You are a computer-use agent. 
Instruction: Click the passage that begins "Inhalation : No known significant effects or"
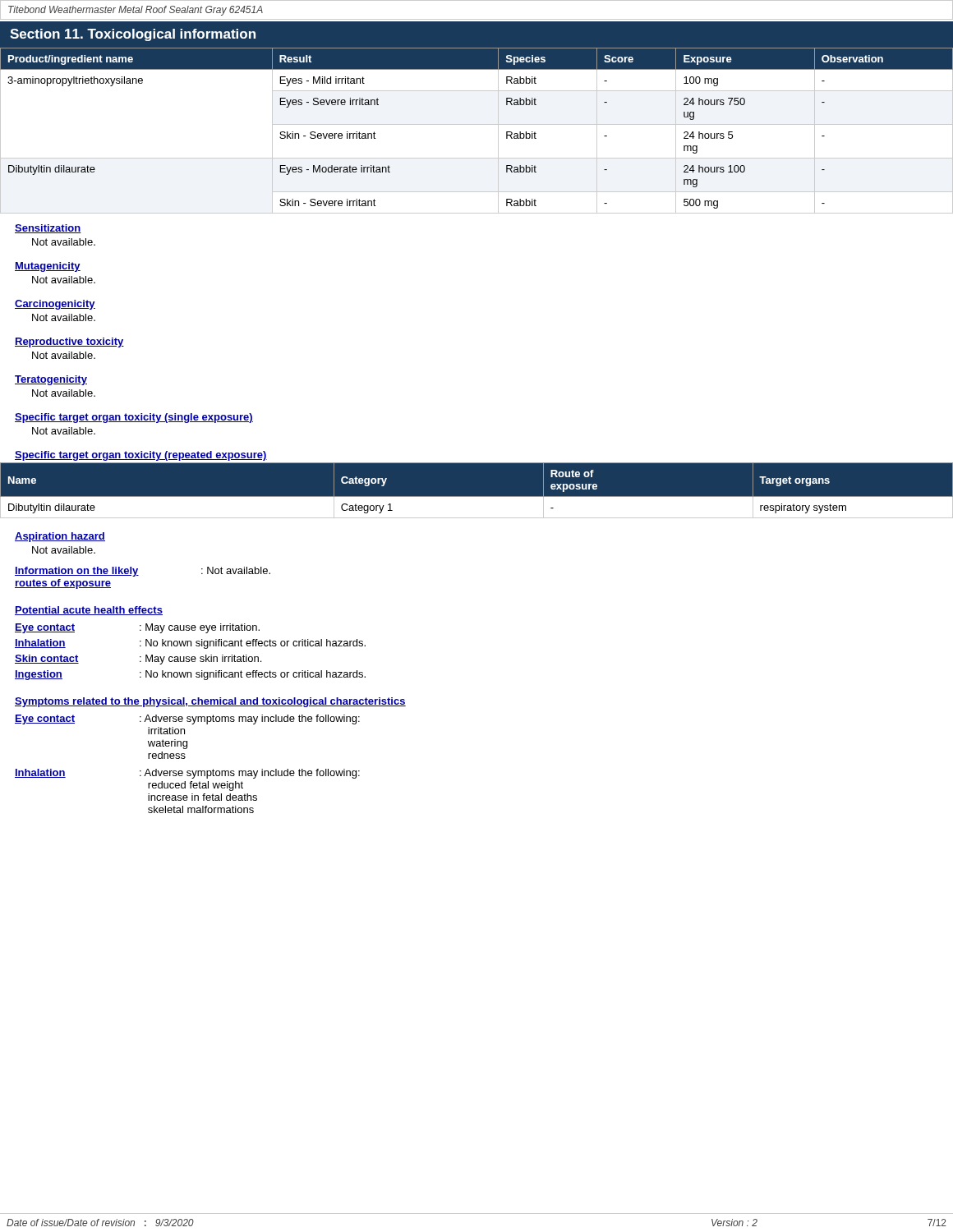191,643
